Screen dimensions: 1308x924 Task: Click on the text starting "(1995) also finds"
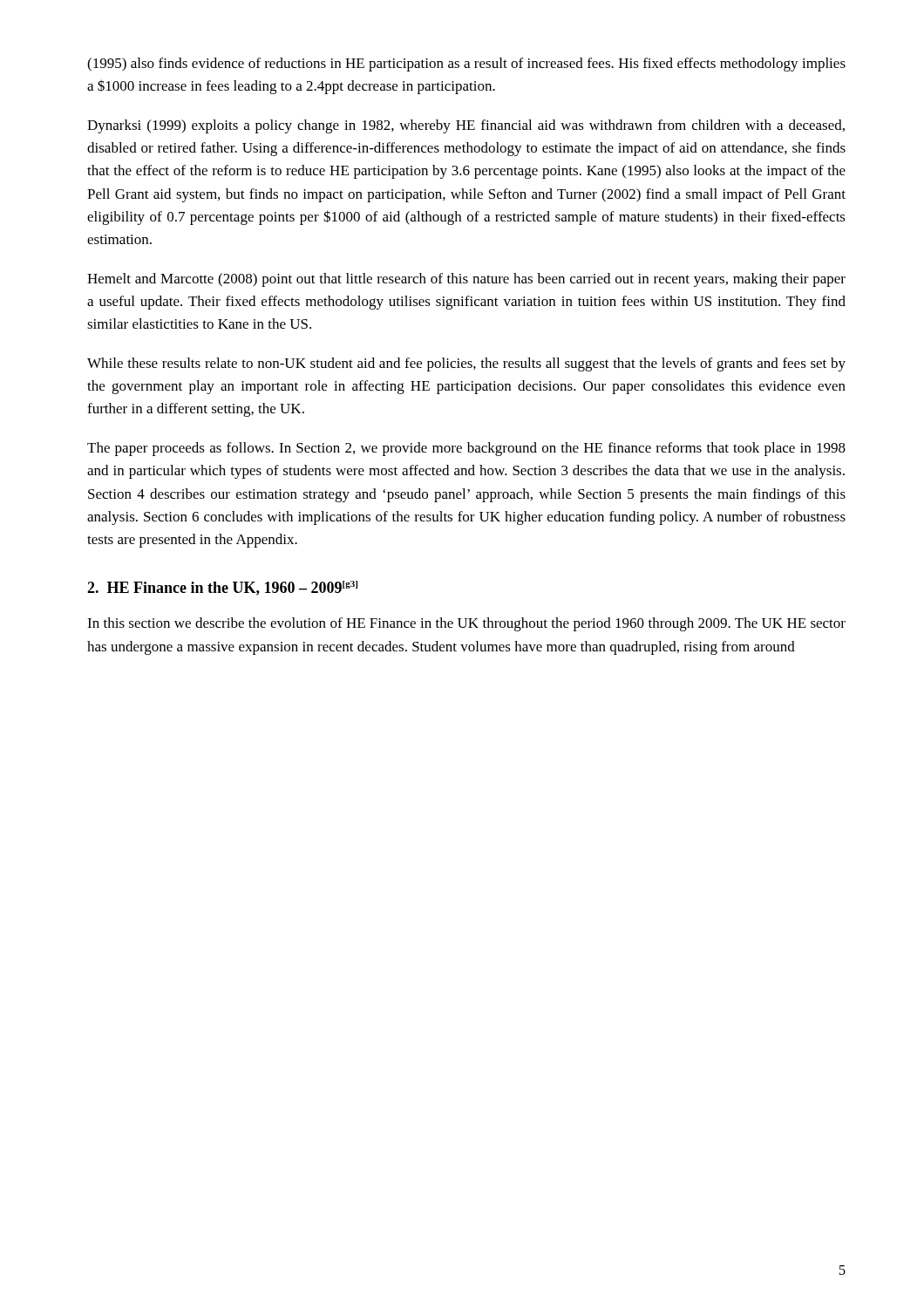pyautogui.click(x=466, y=75)
